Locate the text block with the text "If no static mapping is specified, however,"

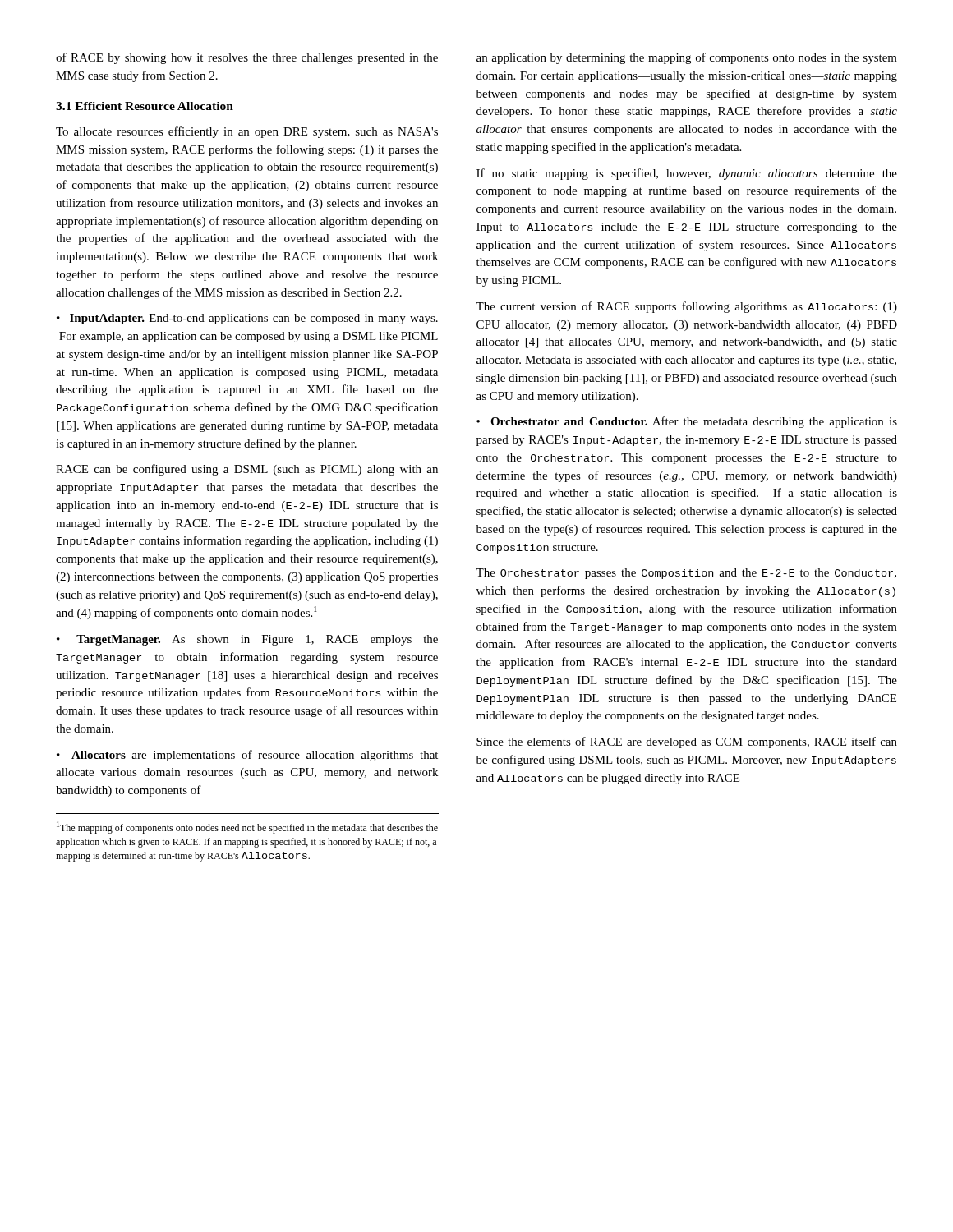pyautogui.click(x=687, y=227)
